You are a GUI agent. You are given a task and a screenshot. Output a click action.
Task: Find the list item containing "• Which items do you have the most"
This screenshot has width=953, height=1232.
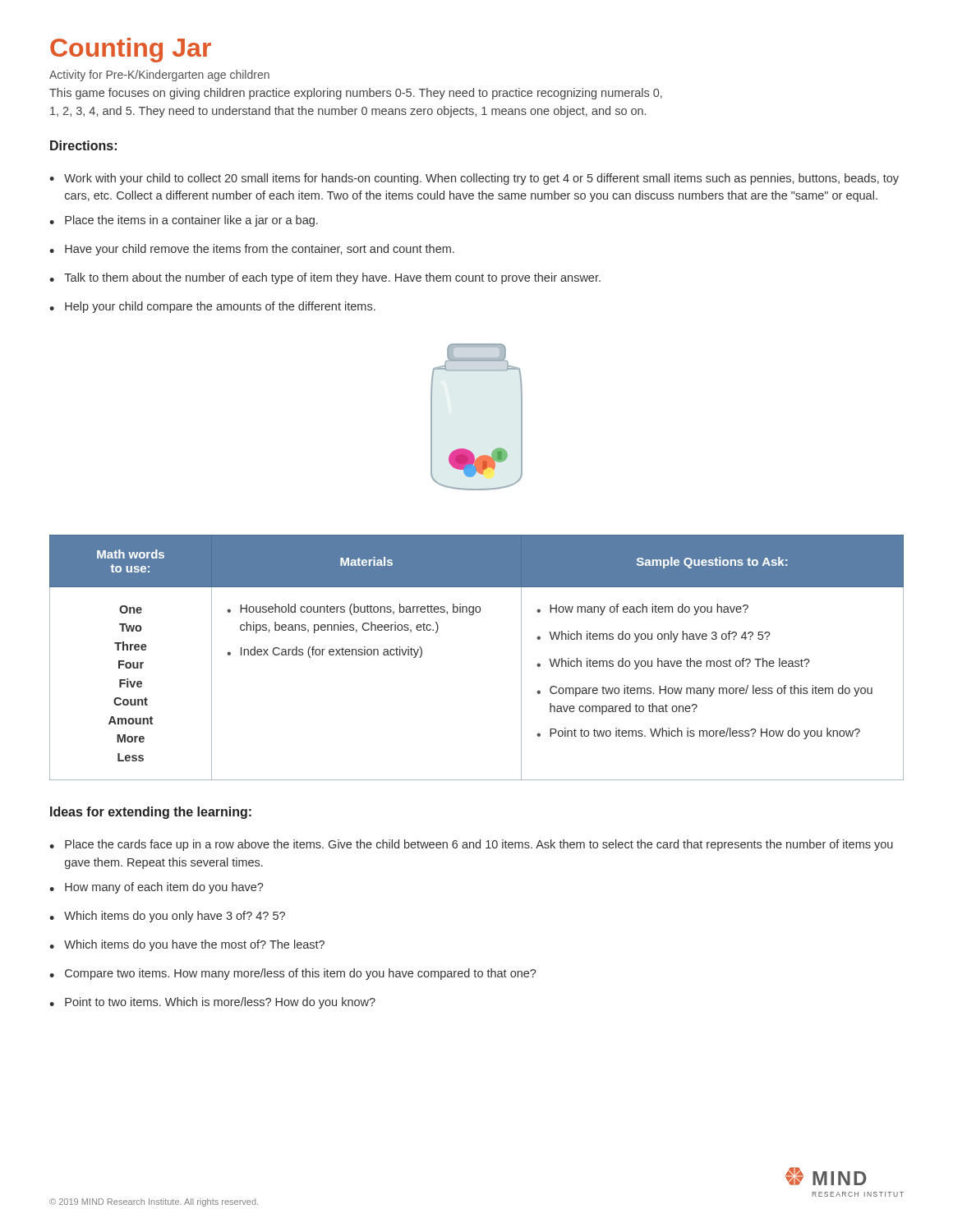tap(187, 947)
